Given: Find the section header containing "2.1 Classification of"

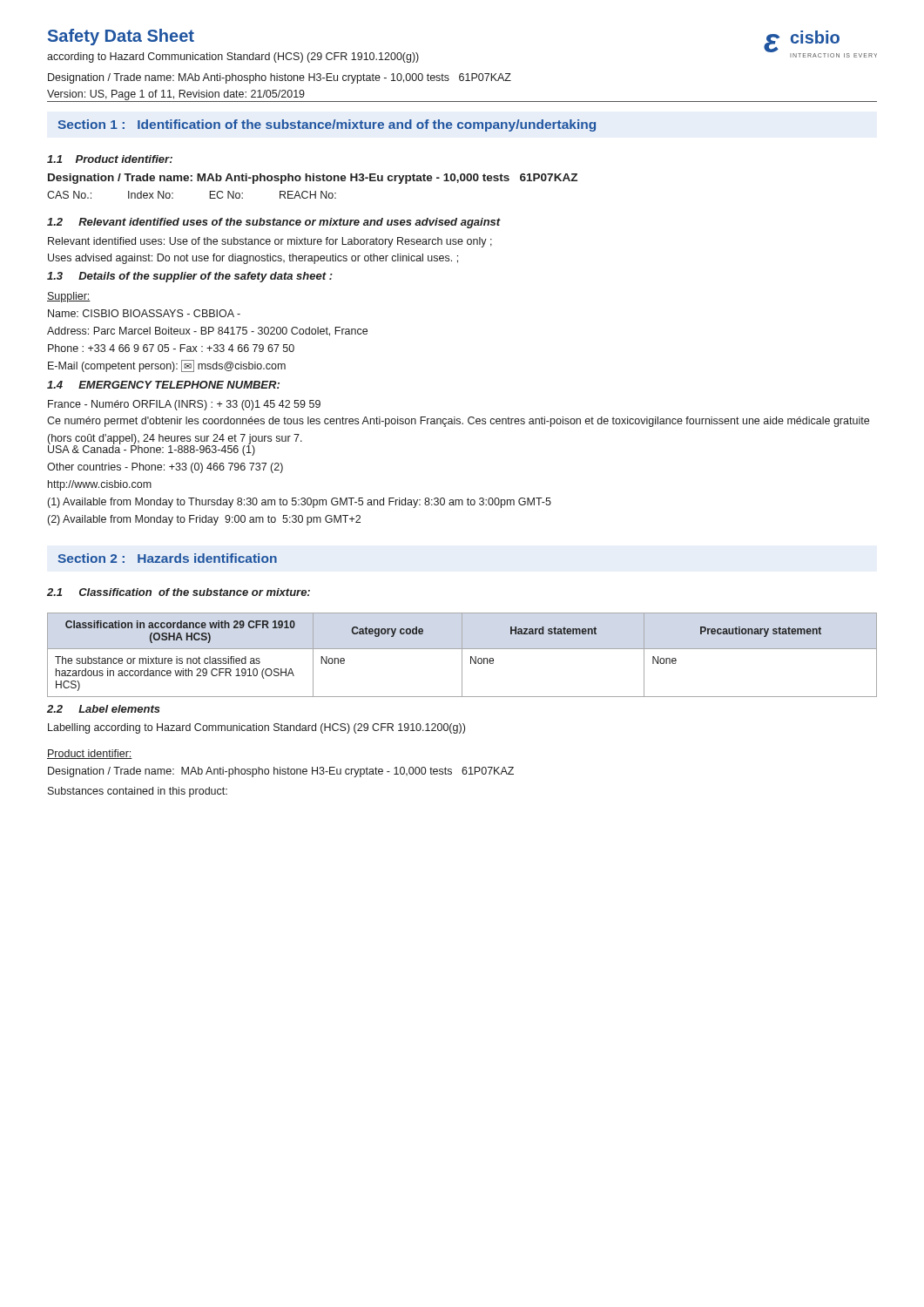Looking at the screenshot, I should click(179, 592).
